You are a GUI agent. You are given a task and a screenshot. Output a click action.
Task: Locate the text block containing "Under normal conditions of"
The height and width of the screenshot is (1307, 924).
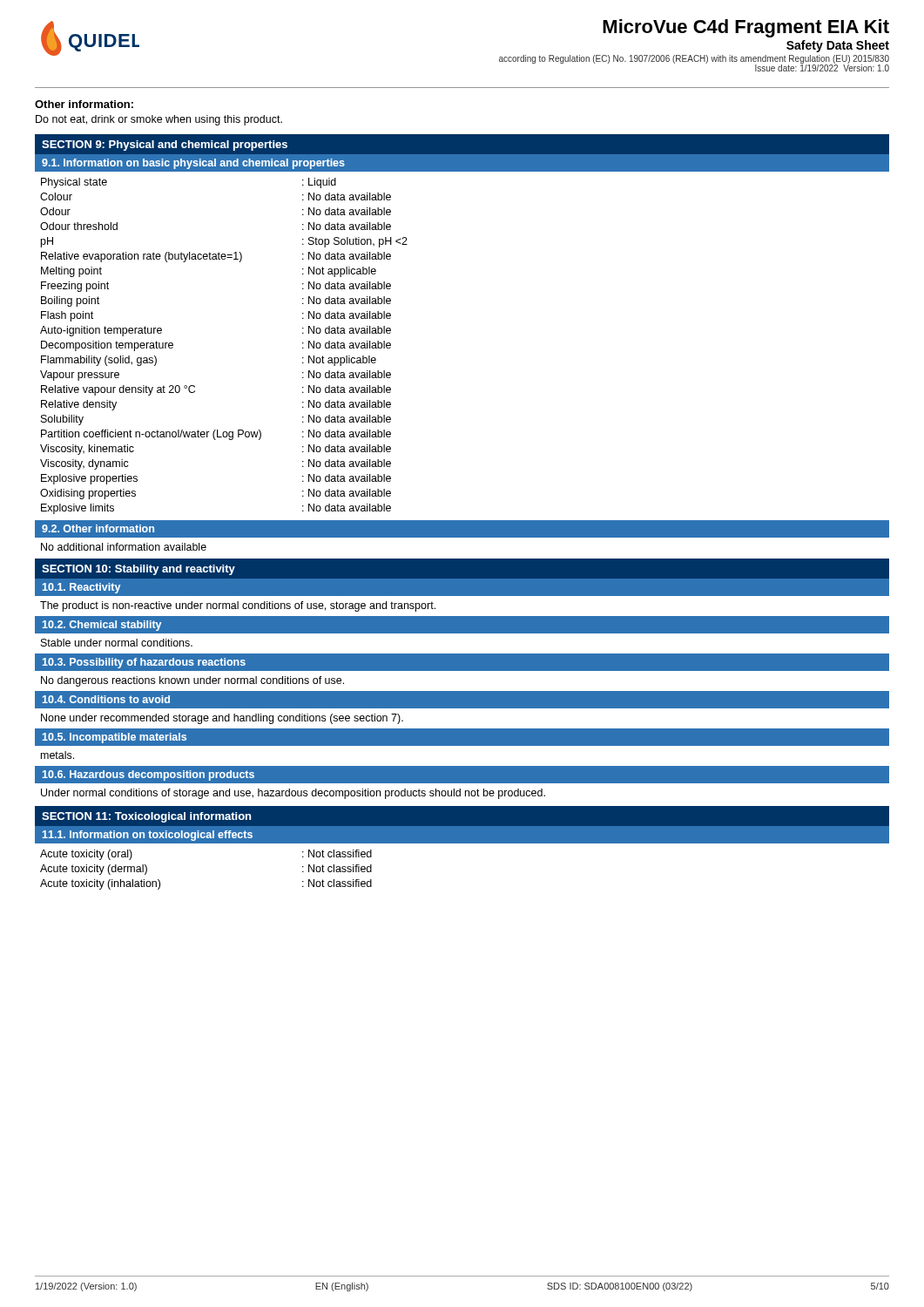(x=293, y=793)
